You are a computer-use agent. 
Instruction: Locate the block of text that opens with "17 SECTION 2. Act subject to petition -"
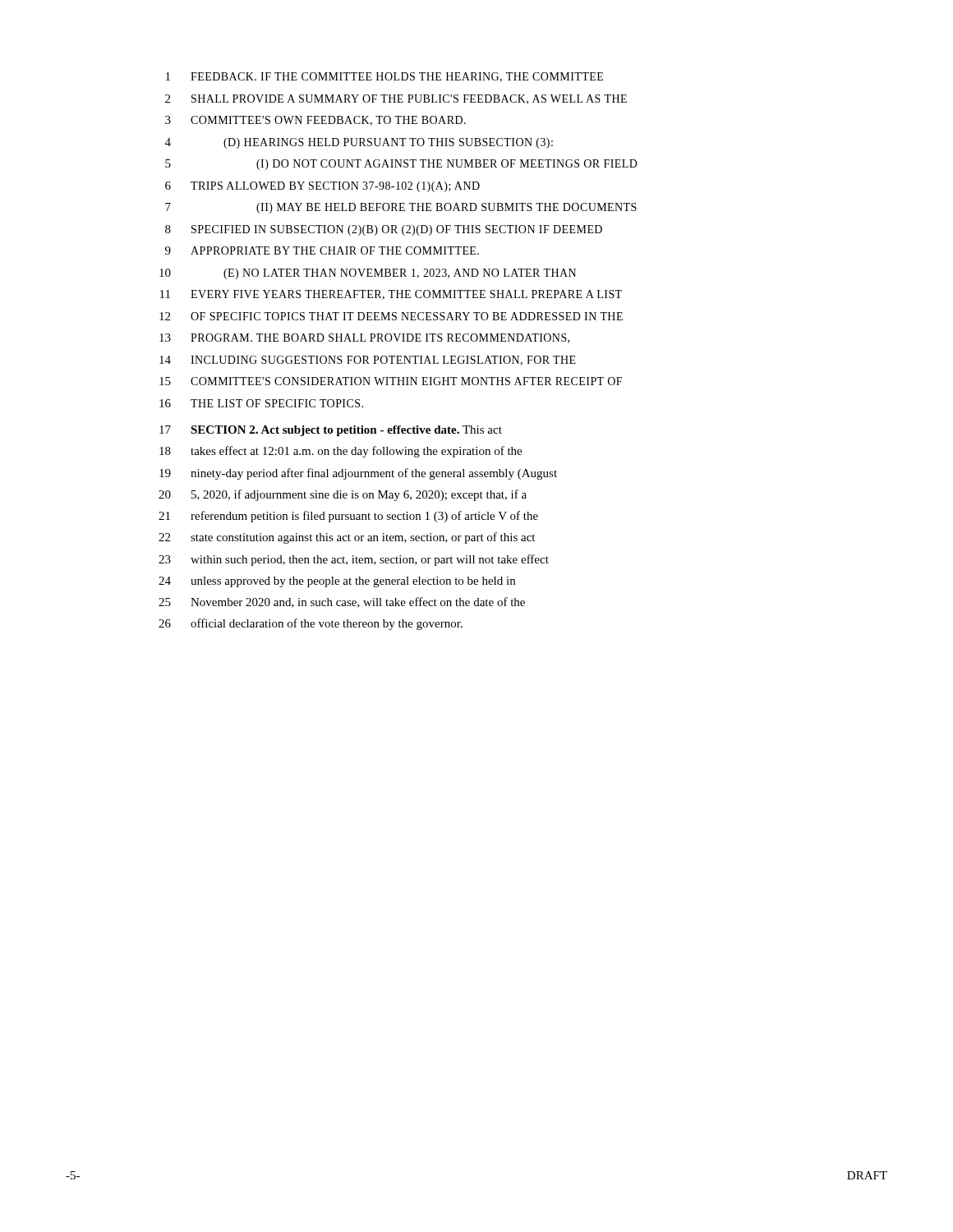(x=468, y=527)
